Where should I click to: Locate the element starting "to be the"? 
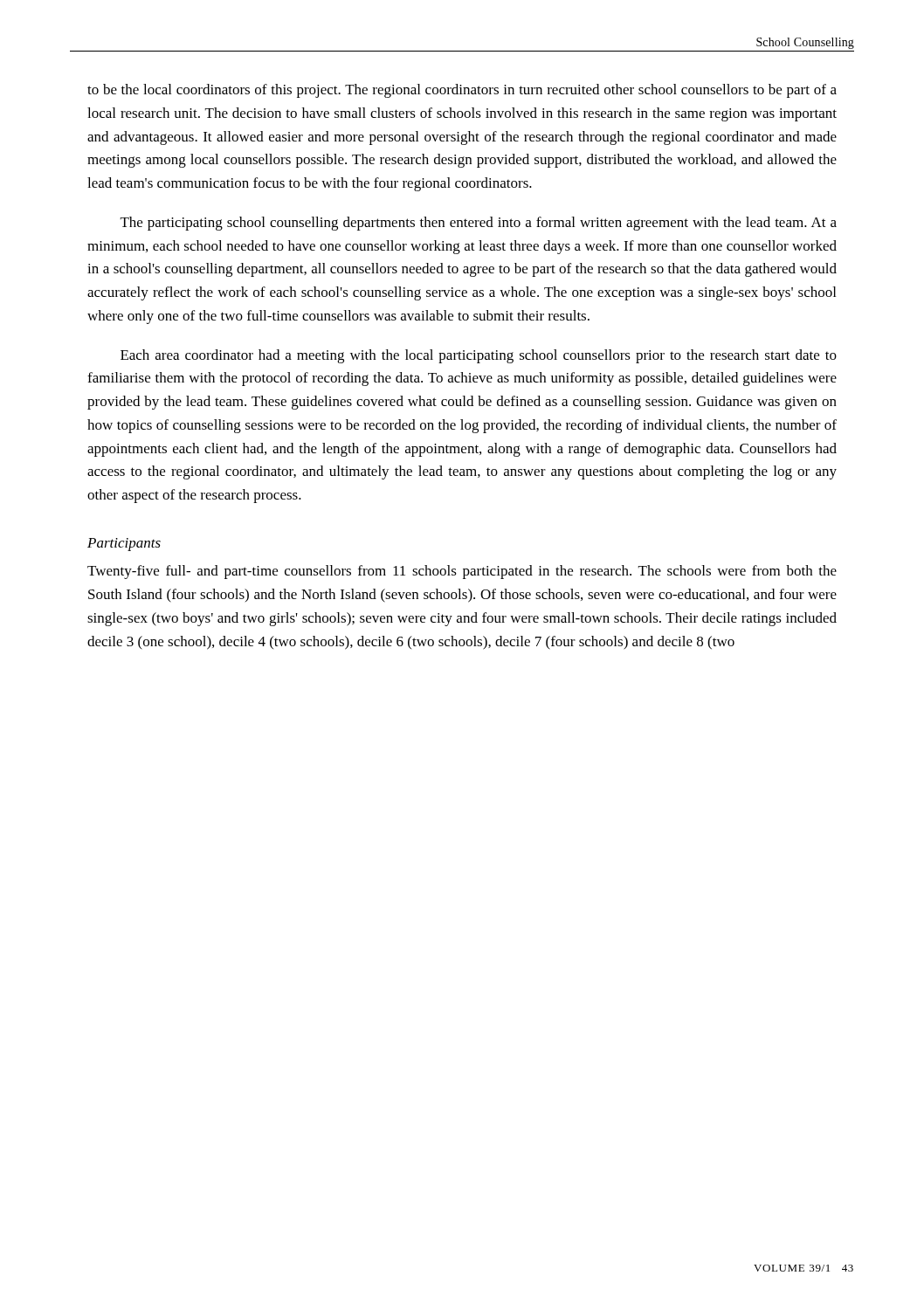[462, 136]
